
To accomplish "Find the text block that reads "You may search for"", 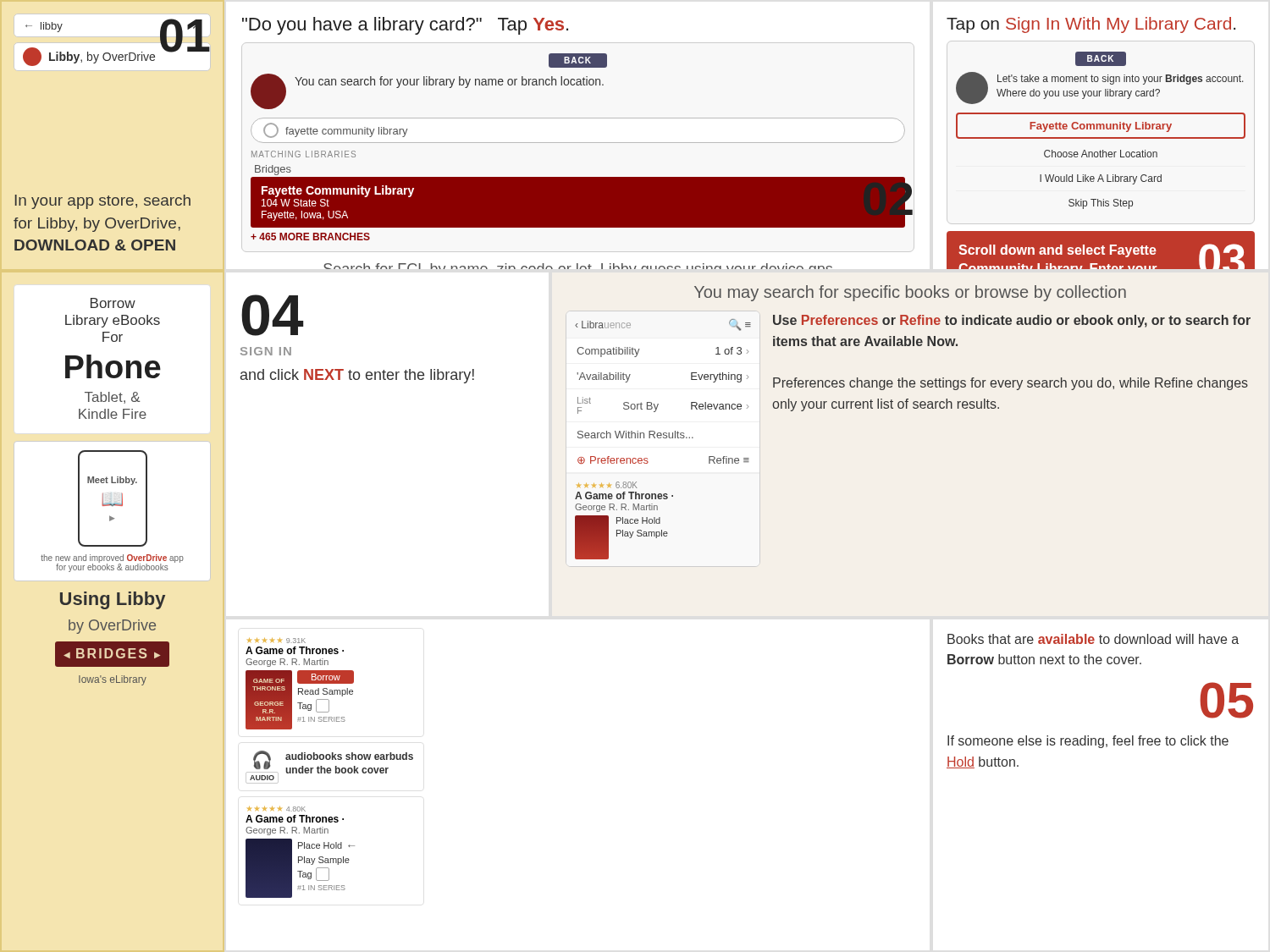I will (x=910, y=292).
